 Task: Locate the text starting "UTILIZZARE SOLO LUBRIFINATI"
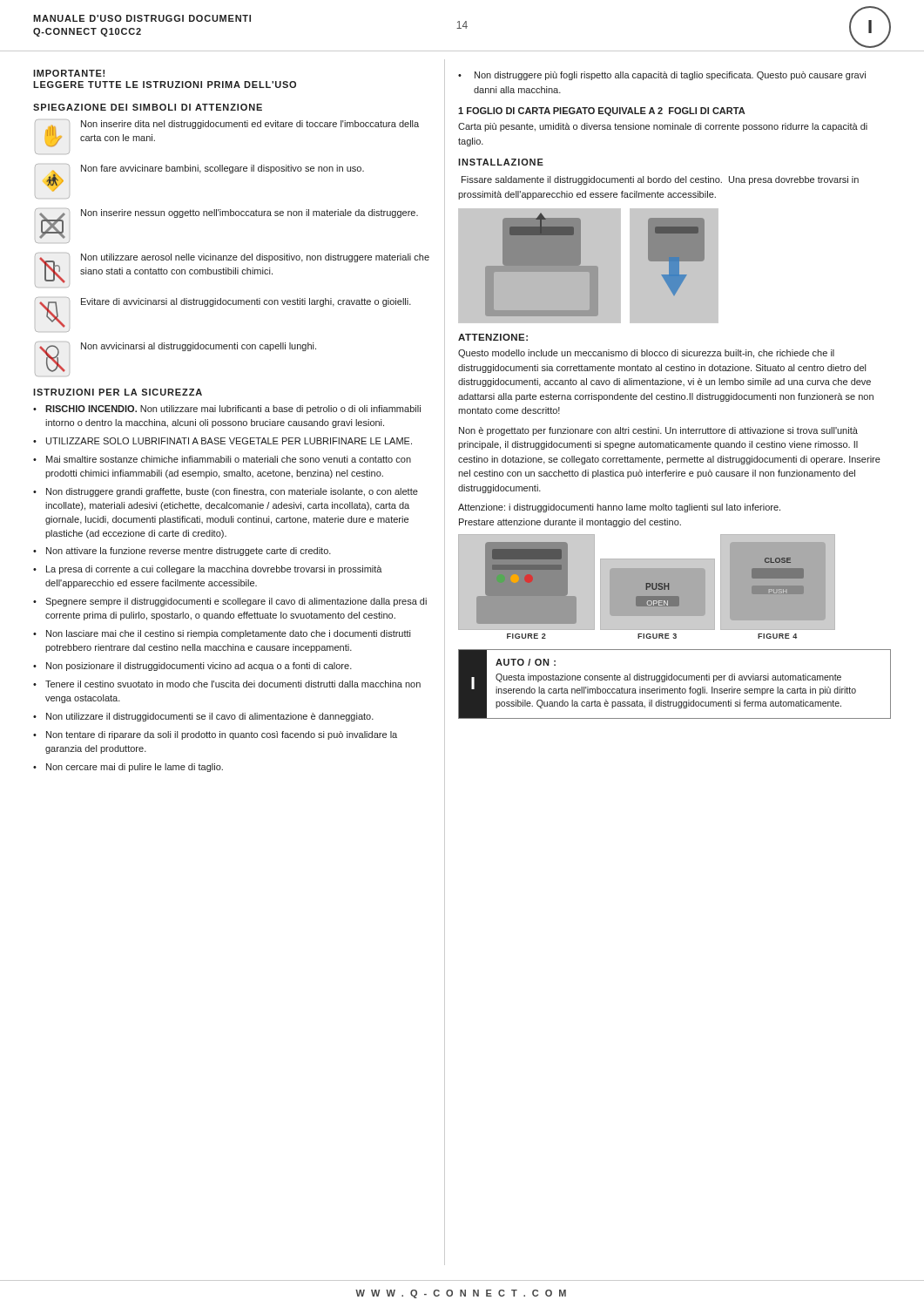[x=229, y=441]
